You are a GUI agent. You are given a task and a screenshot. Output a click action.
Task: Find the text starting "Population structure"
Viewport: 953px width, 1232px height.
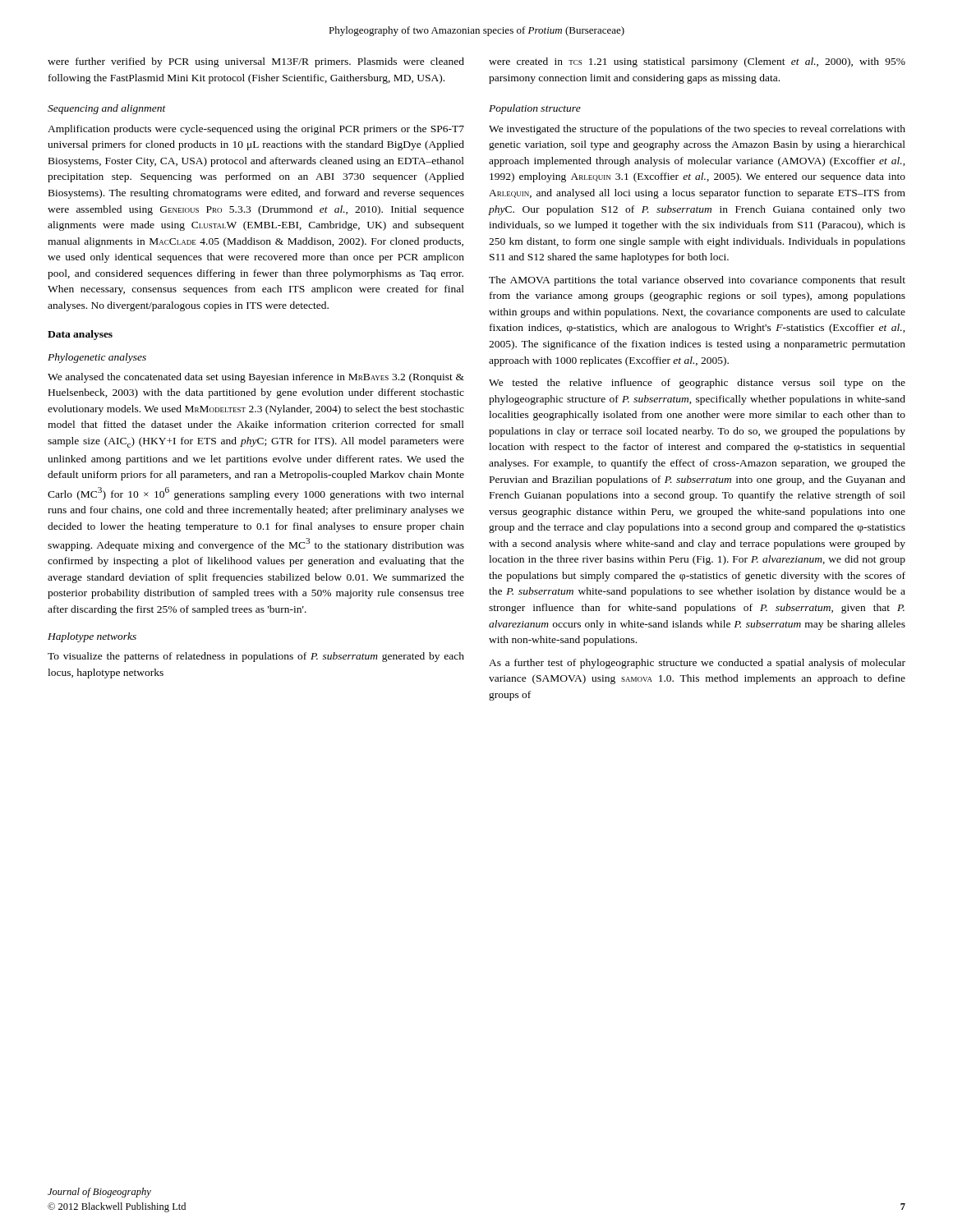pyautogui.click(x=535, y=108)
